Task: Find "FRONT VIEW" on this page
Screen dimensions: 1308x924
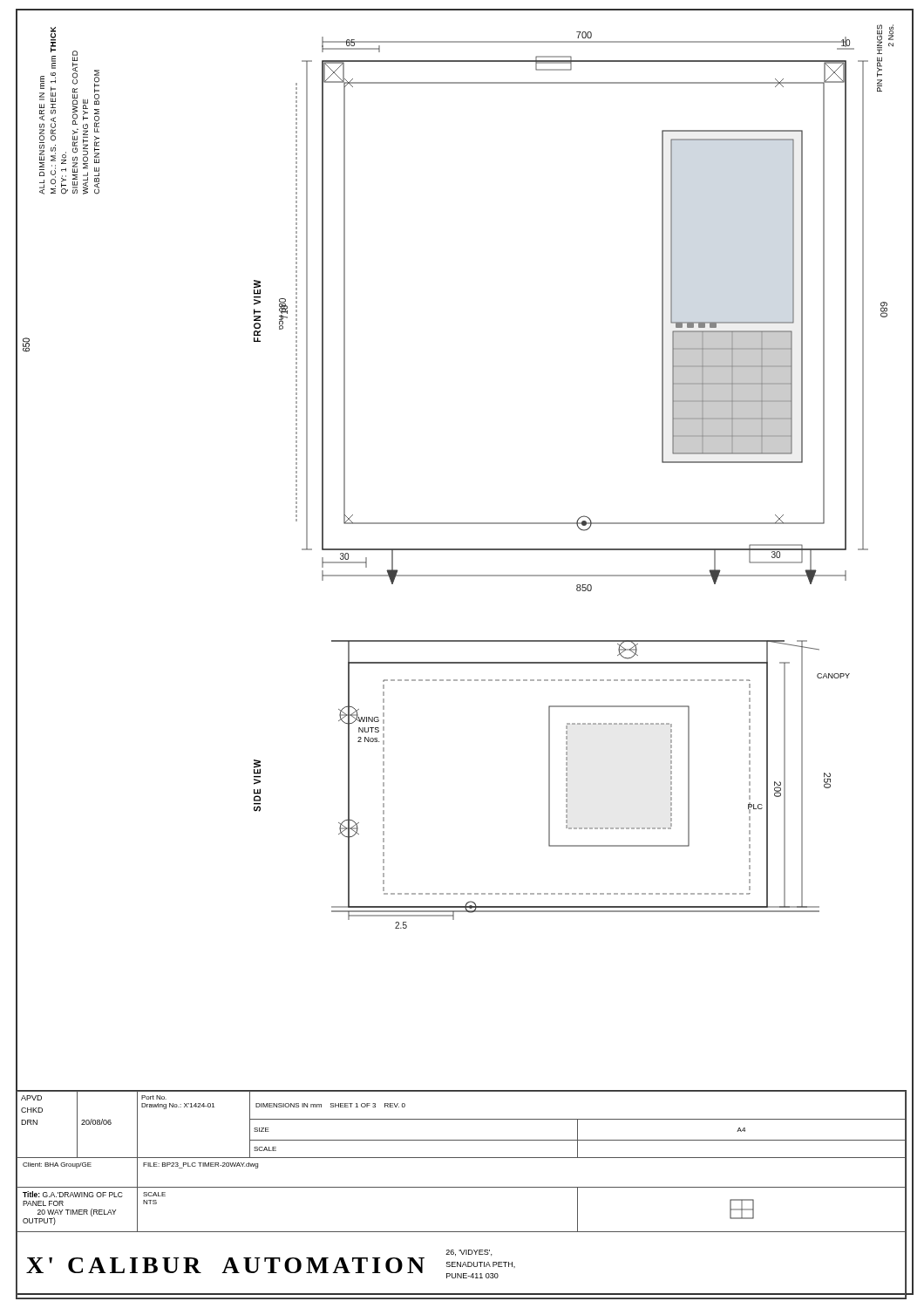Action: click(258, 311)
